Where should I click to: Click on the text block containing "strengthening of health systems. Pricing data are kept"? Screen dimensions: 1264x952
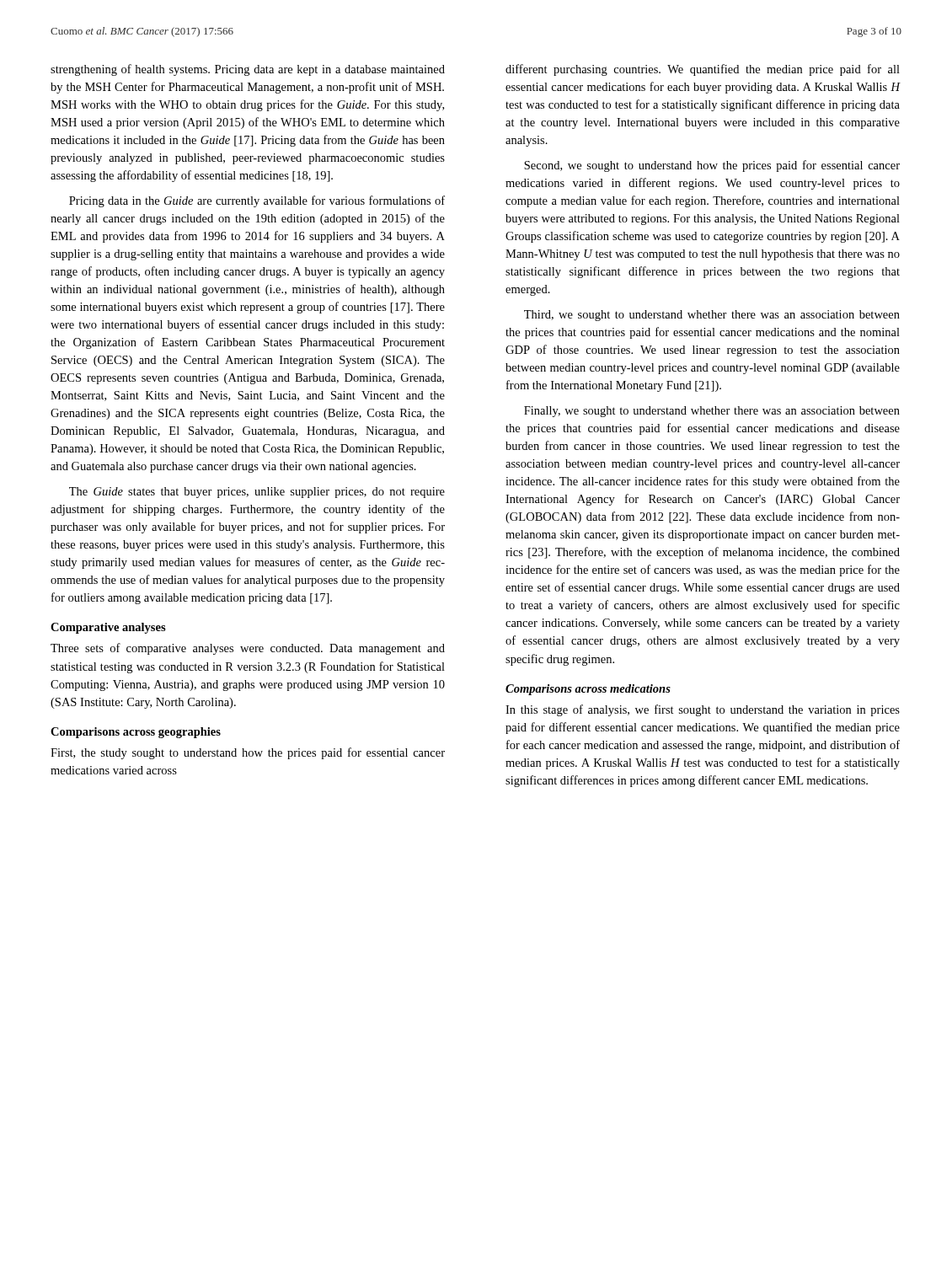click(248, 123)
